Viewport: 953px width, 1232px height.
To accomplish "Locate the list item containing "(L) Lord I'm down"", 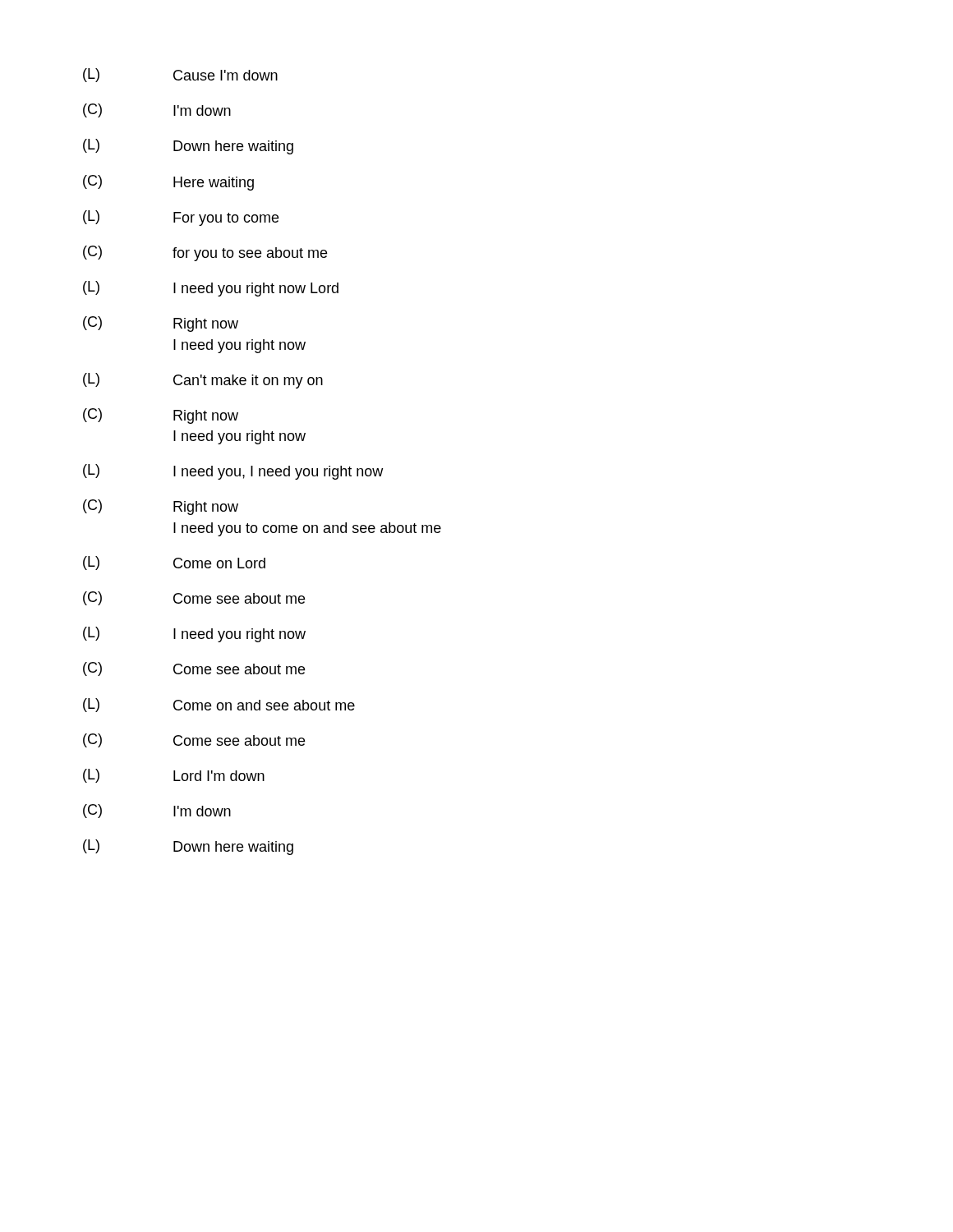I will tap(174, 777).
